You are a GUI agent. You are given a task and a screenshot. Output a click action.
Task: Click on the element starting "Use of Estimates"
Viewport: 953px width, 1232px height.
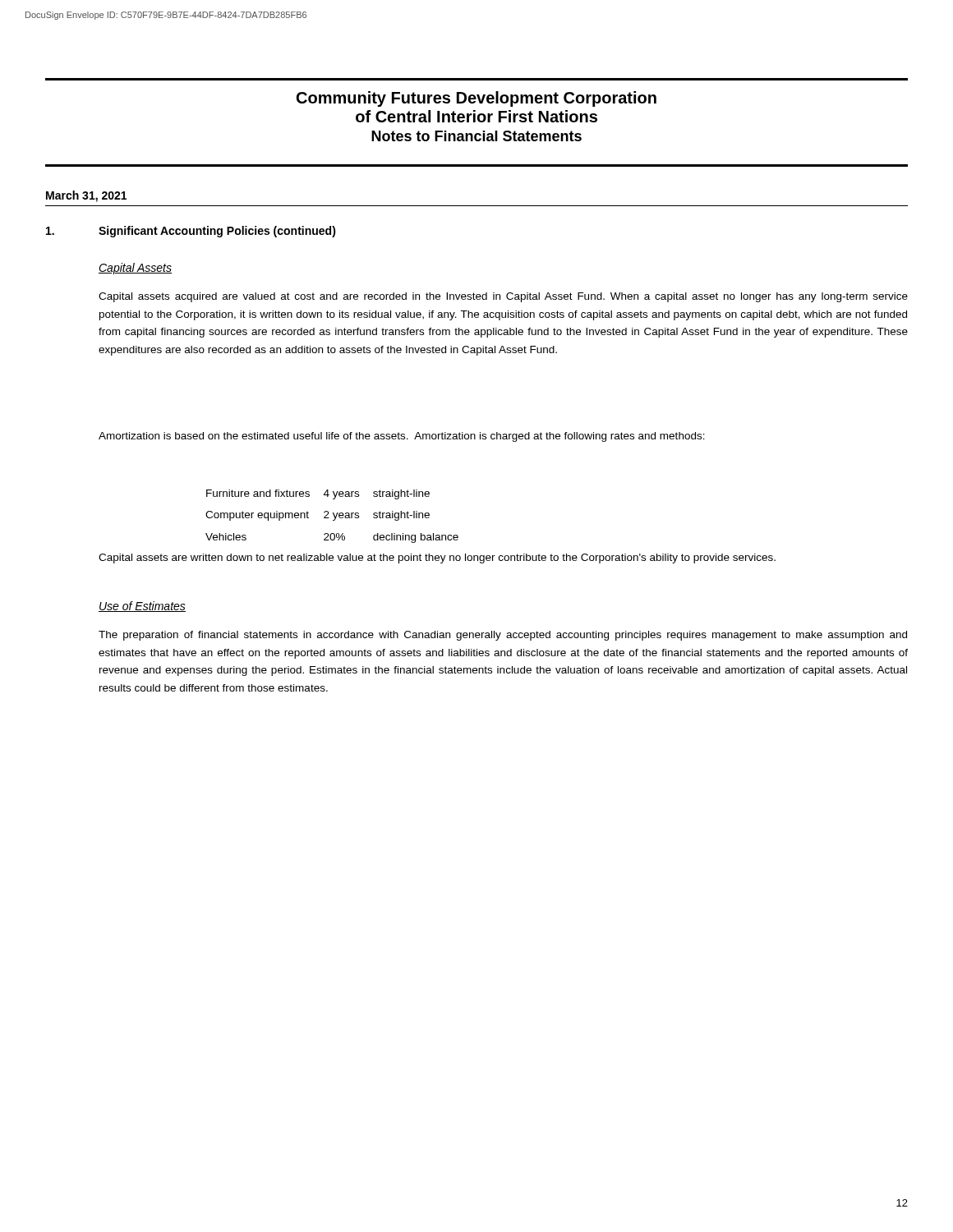[142, 606]
